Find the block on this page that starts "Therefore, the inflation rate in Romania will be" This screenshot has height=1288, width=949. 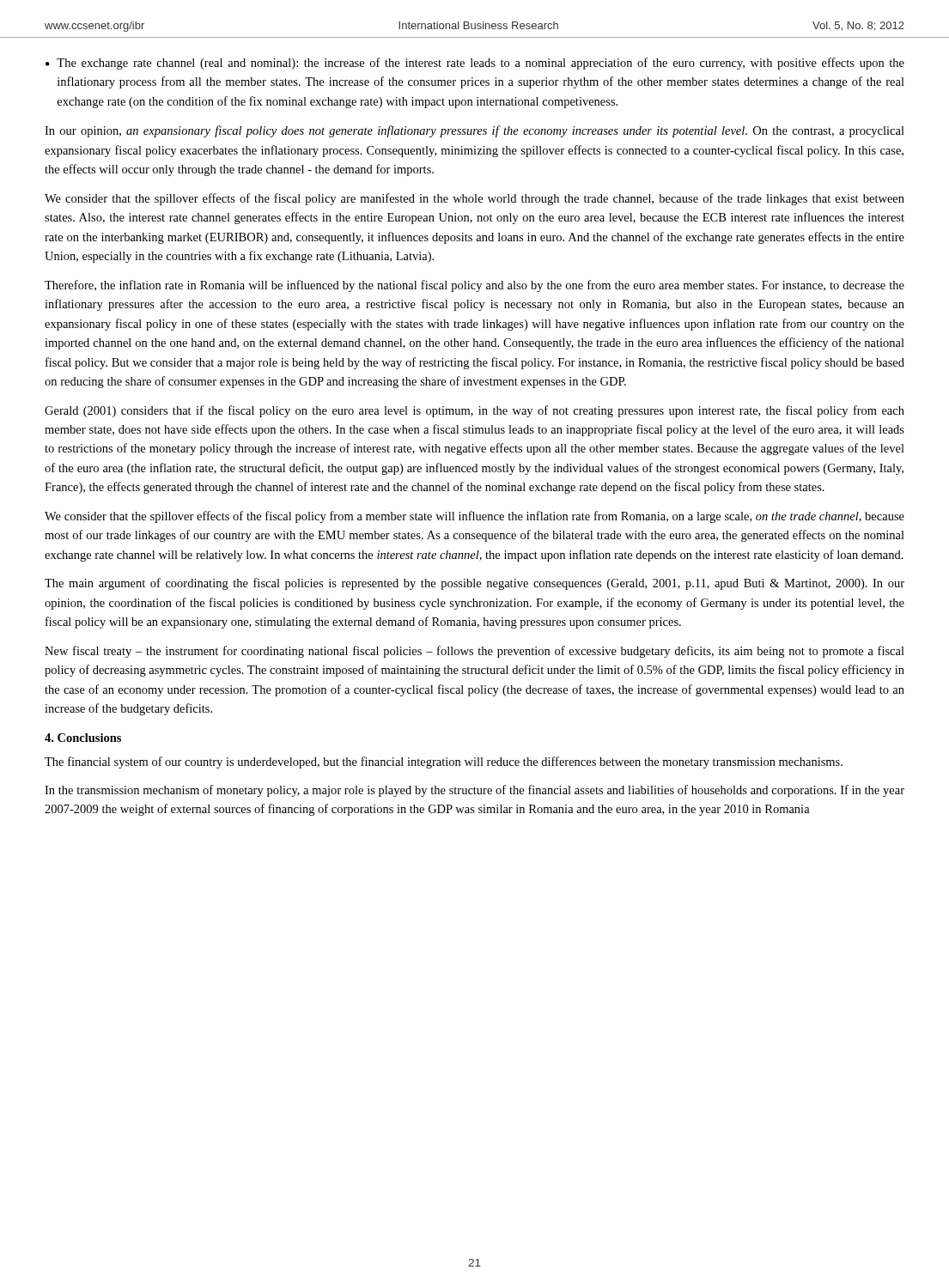click(x=474, y=333)
